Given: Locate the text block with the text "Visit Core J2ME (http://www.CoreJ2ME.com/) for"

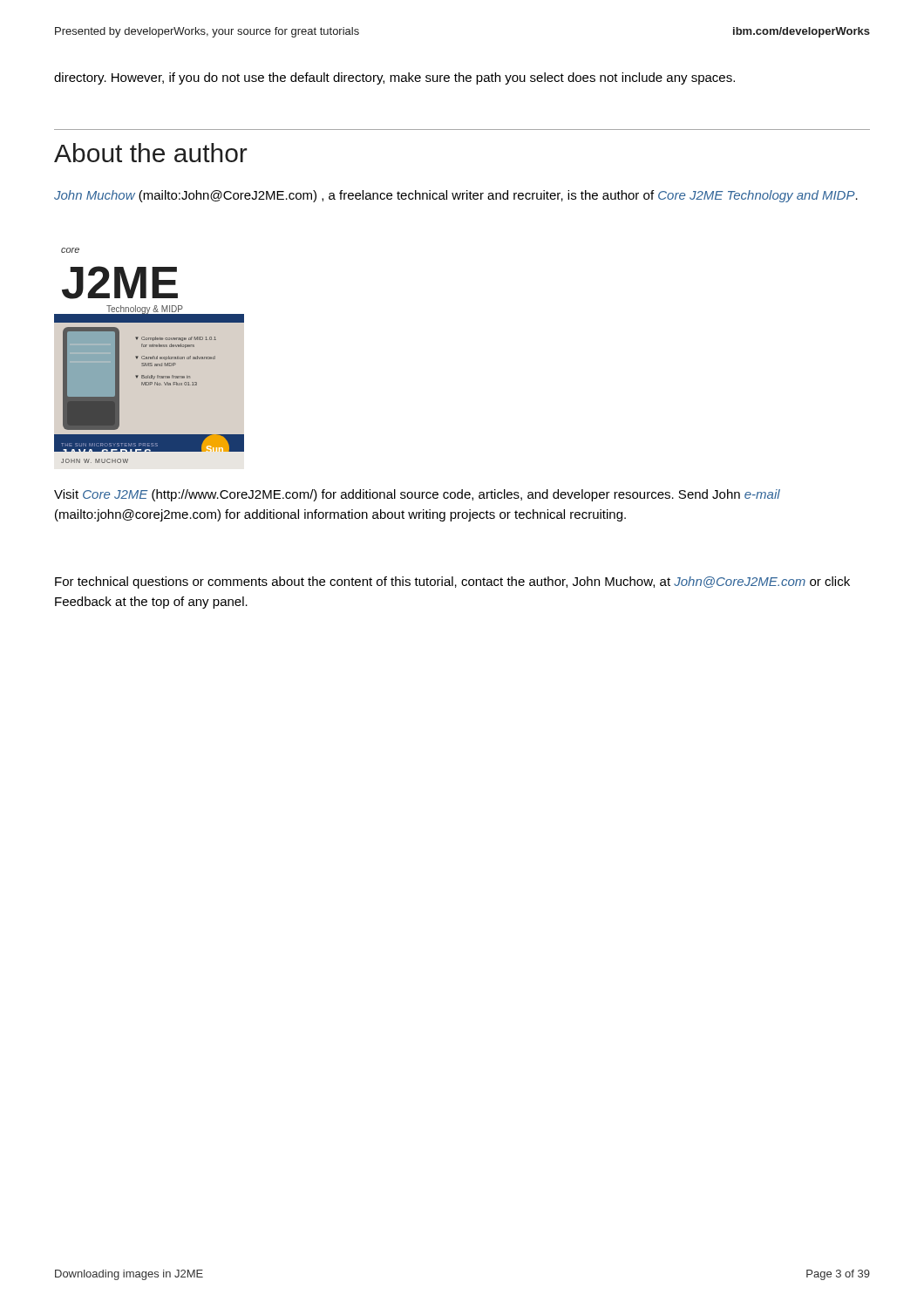Looking at the screenshot, I should point(417,504).
